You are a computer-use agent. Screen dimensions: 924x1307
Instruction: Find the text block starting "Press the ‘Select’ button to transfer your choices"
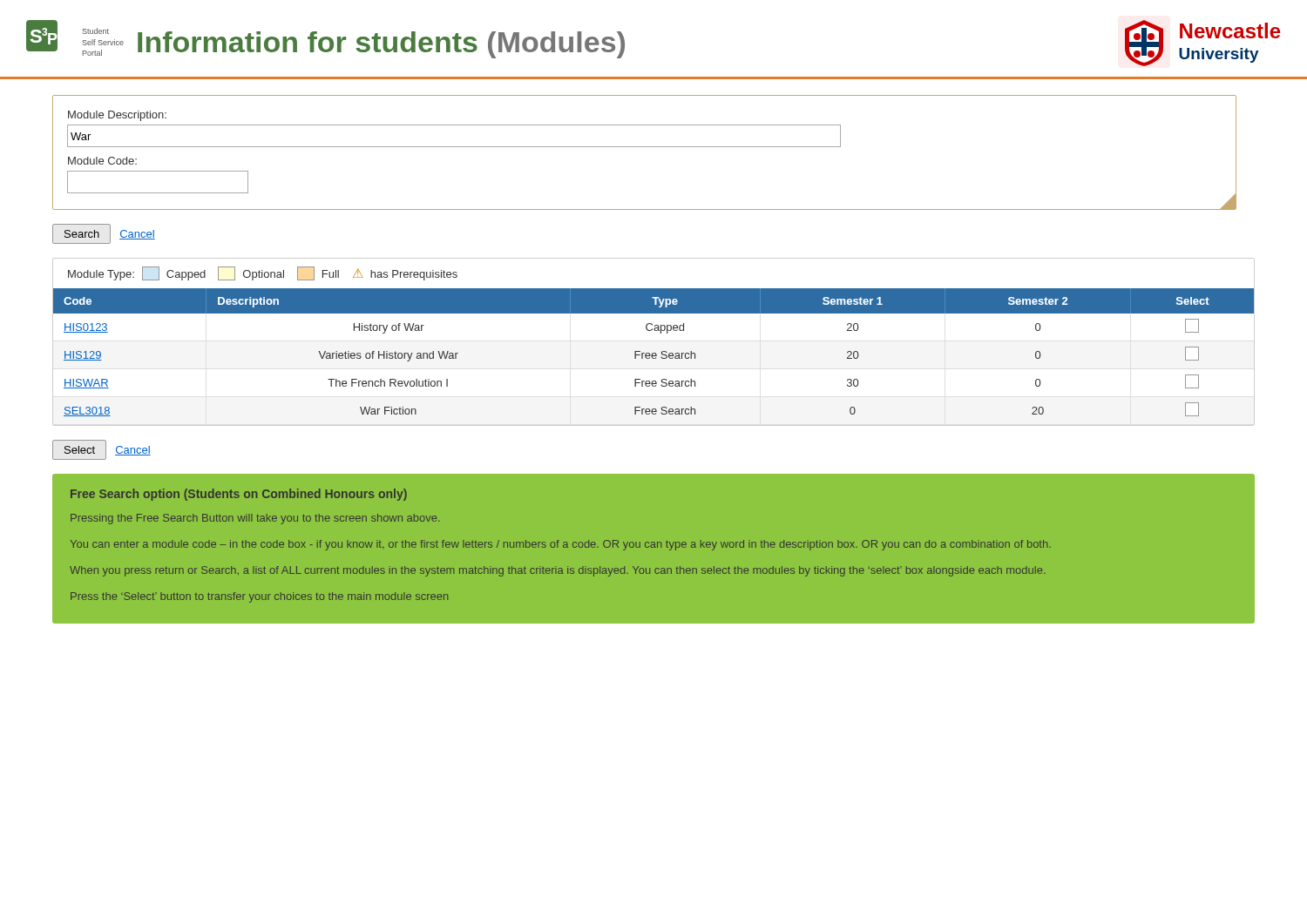pyautogui.click(x=259, y=596)
